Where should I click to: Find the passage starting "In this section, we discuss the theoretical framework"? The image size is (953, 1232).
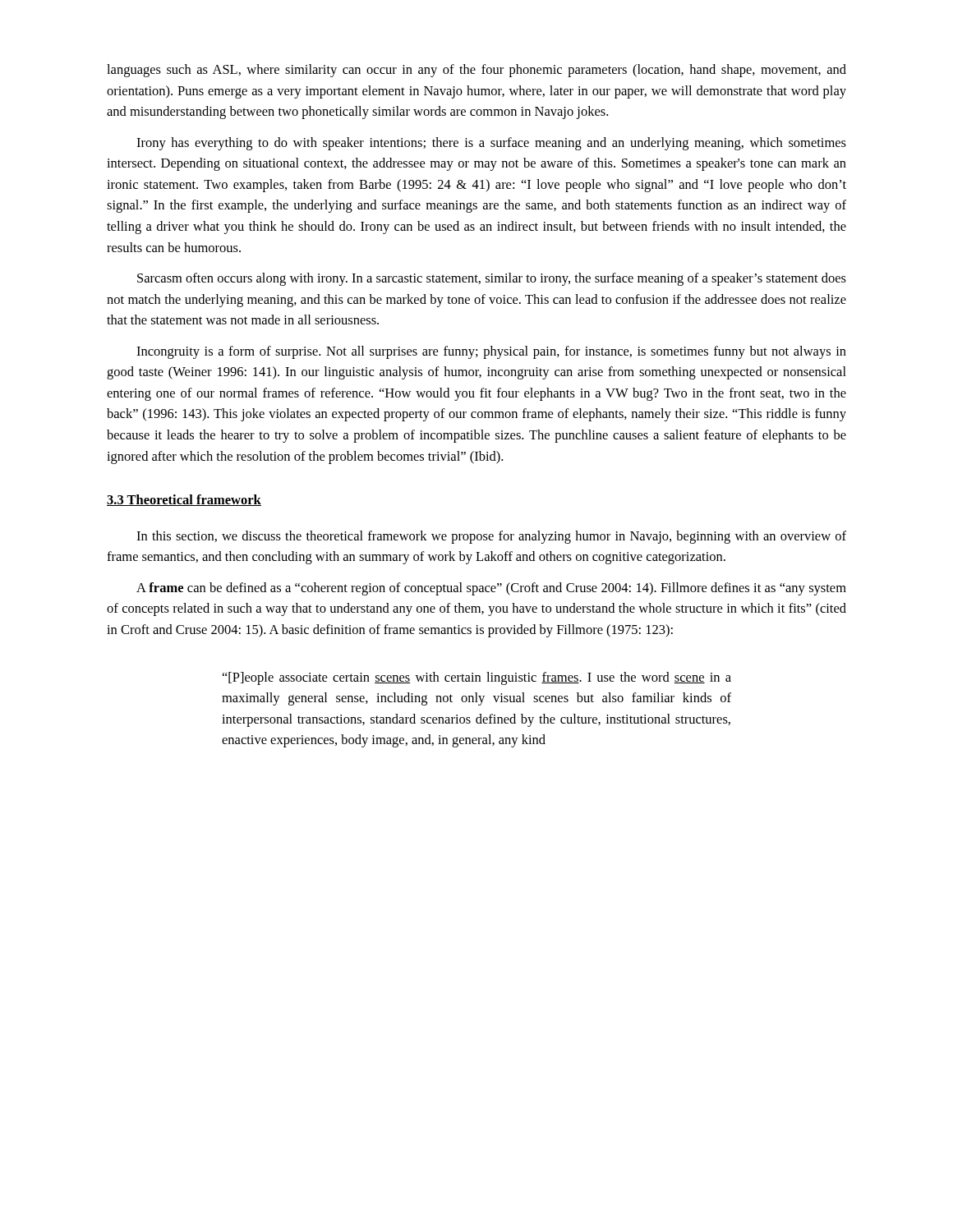(476, 546)
